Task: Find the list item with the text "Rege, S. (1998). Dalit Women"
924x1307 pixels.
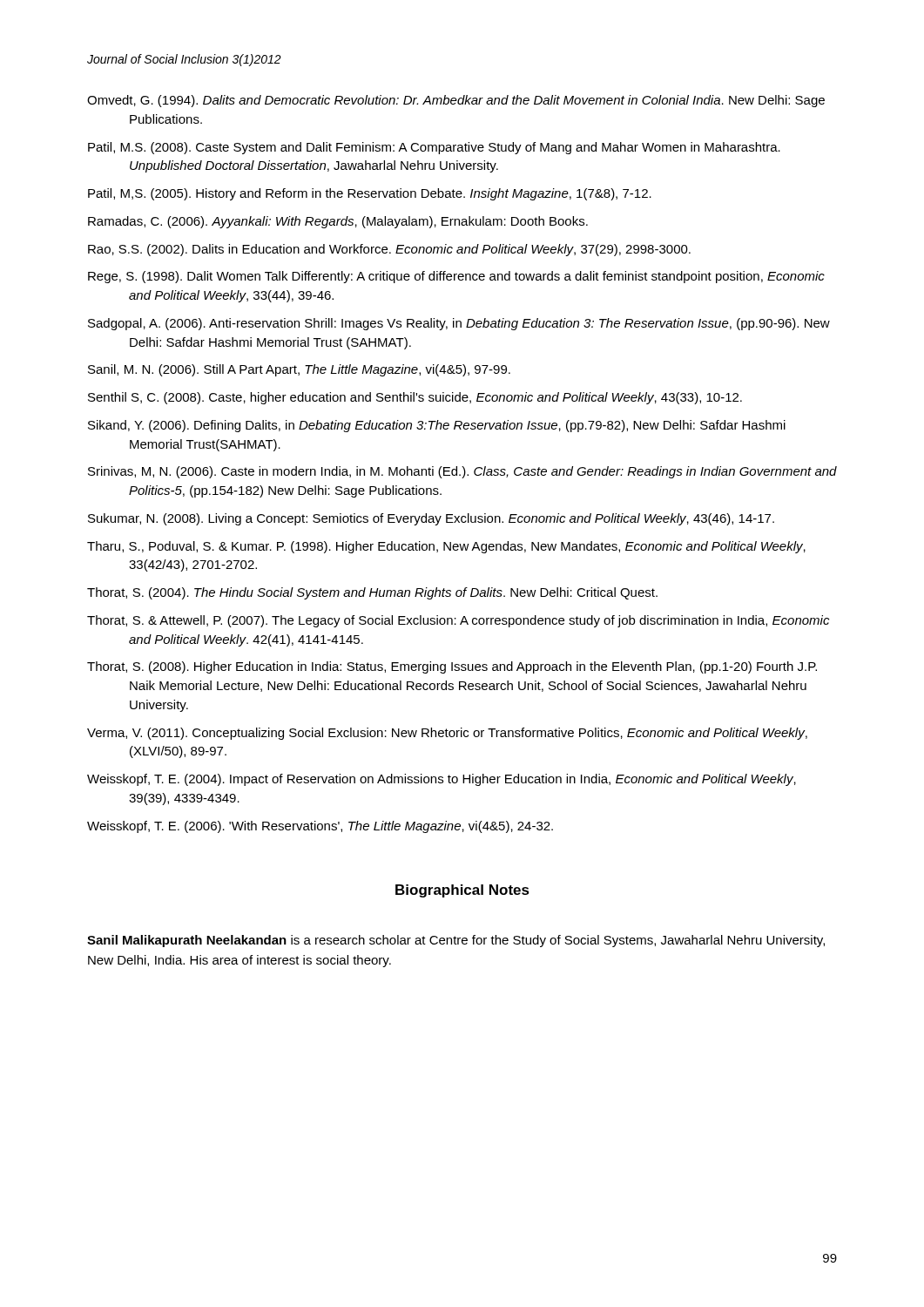Action: (x=462, y=286)
